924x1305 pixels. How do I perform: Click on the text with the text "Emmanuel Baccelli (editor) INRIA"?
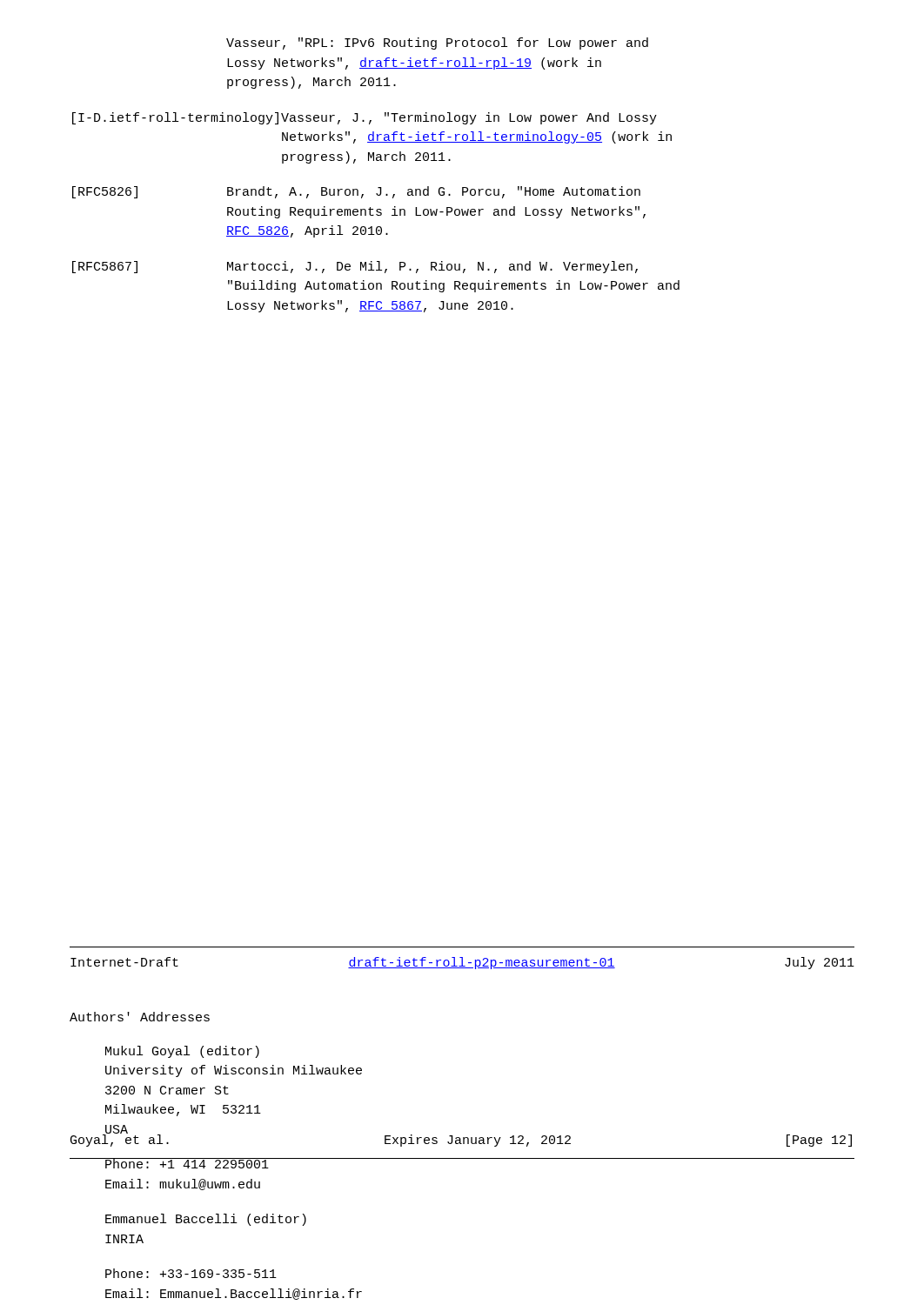(x=206, y=1230)
